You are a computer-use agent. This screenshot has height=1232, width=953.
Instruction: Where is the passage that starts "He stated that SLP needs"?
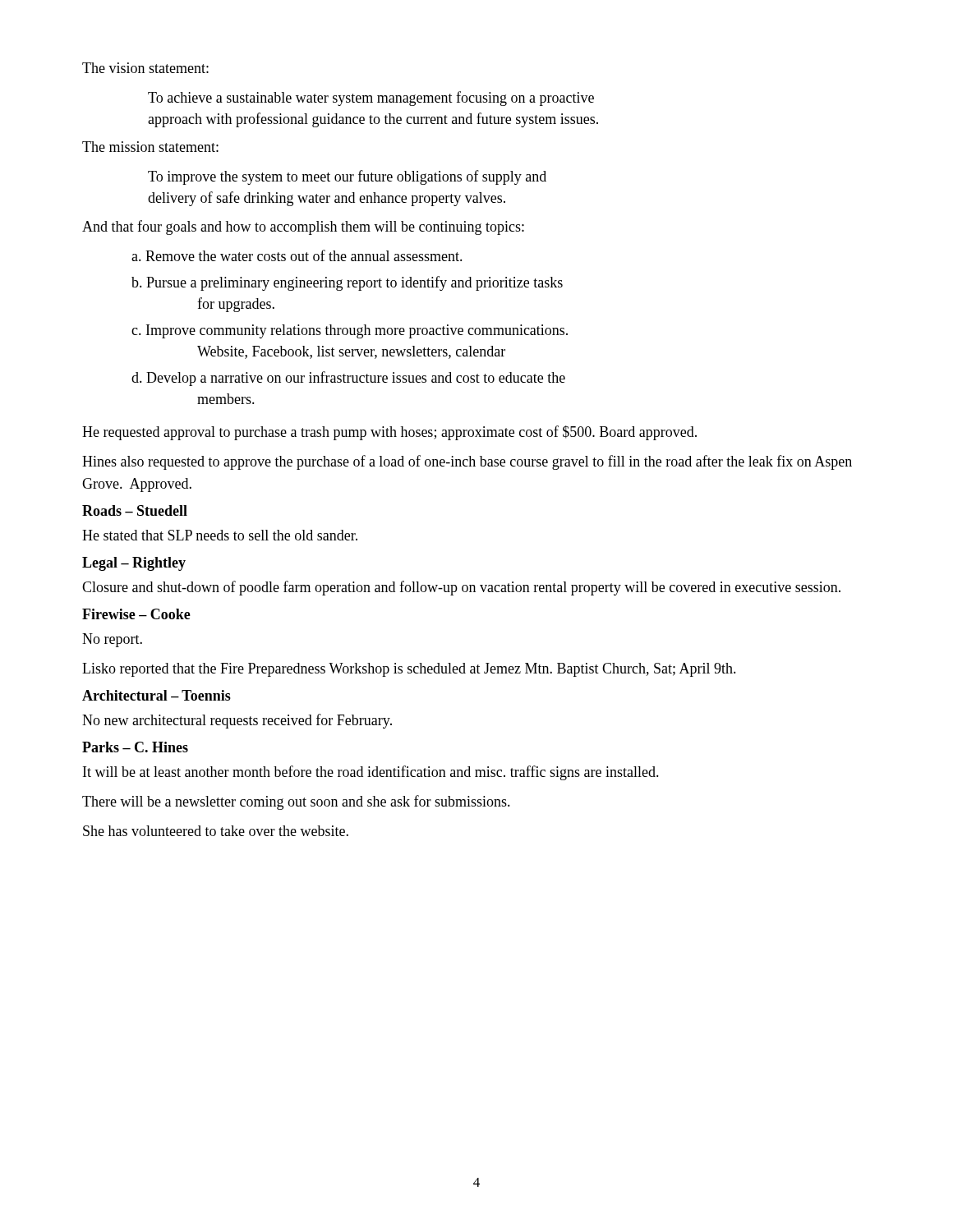[x=220, y=535]
